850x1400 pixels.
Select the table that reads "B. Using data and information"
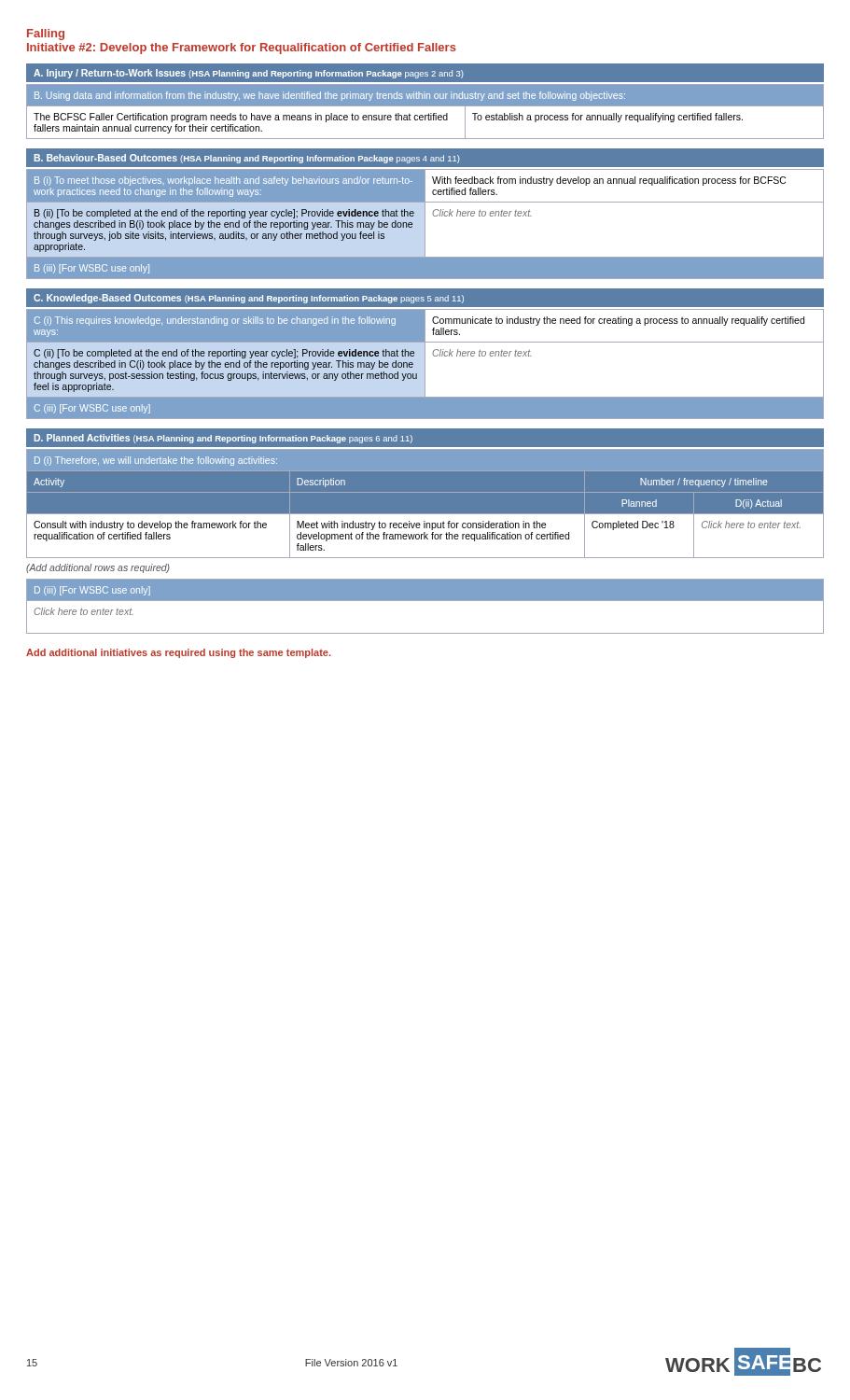(425, 112)
